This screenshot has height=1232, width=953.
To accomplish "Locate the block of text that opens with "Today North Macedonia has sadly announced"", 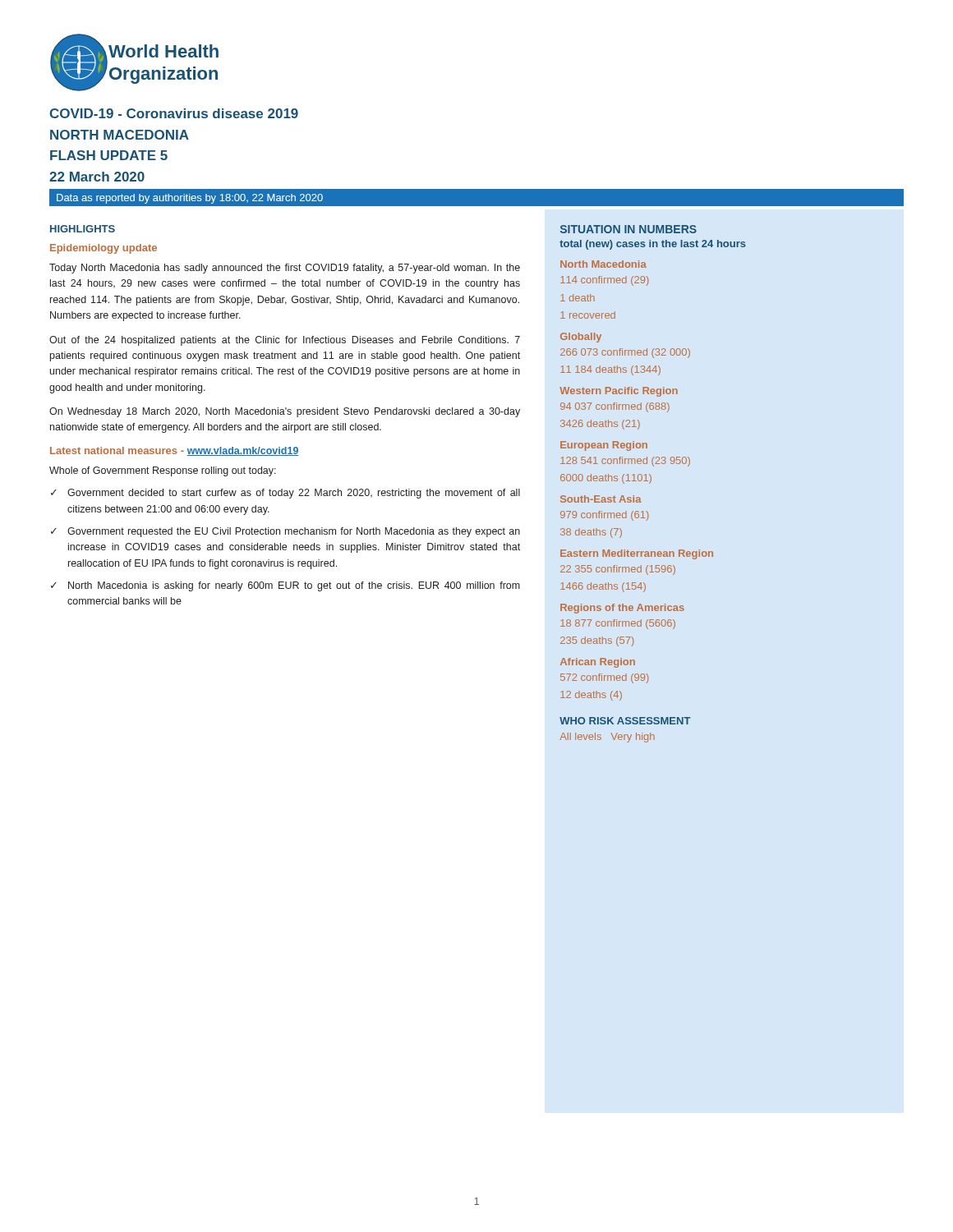I will 285,292.
